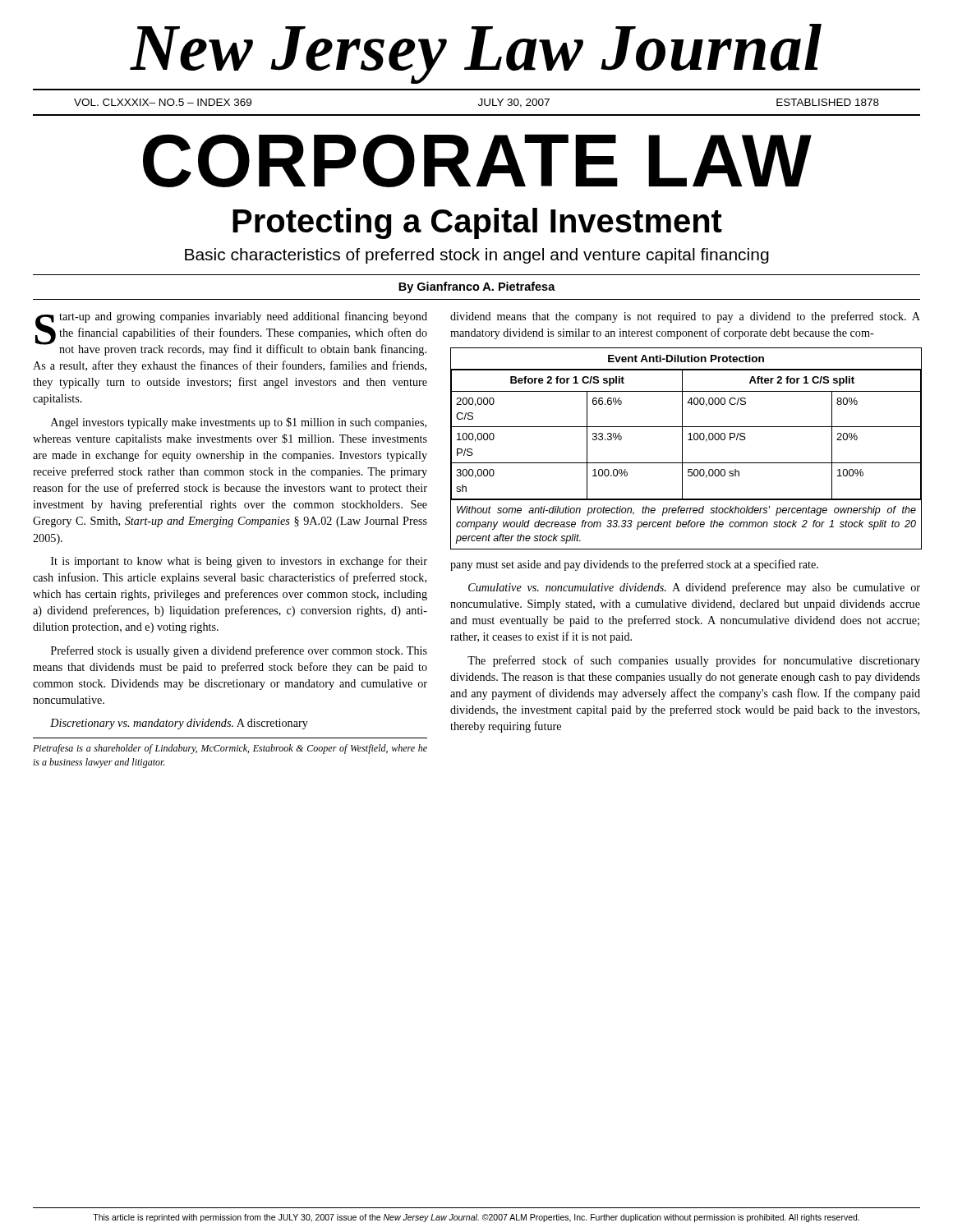Viewport: 953px width, 1232px height.
Task: Select the text starting "New Jersey Law Journal"
Action: (x=476, y=48)
